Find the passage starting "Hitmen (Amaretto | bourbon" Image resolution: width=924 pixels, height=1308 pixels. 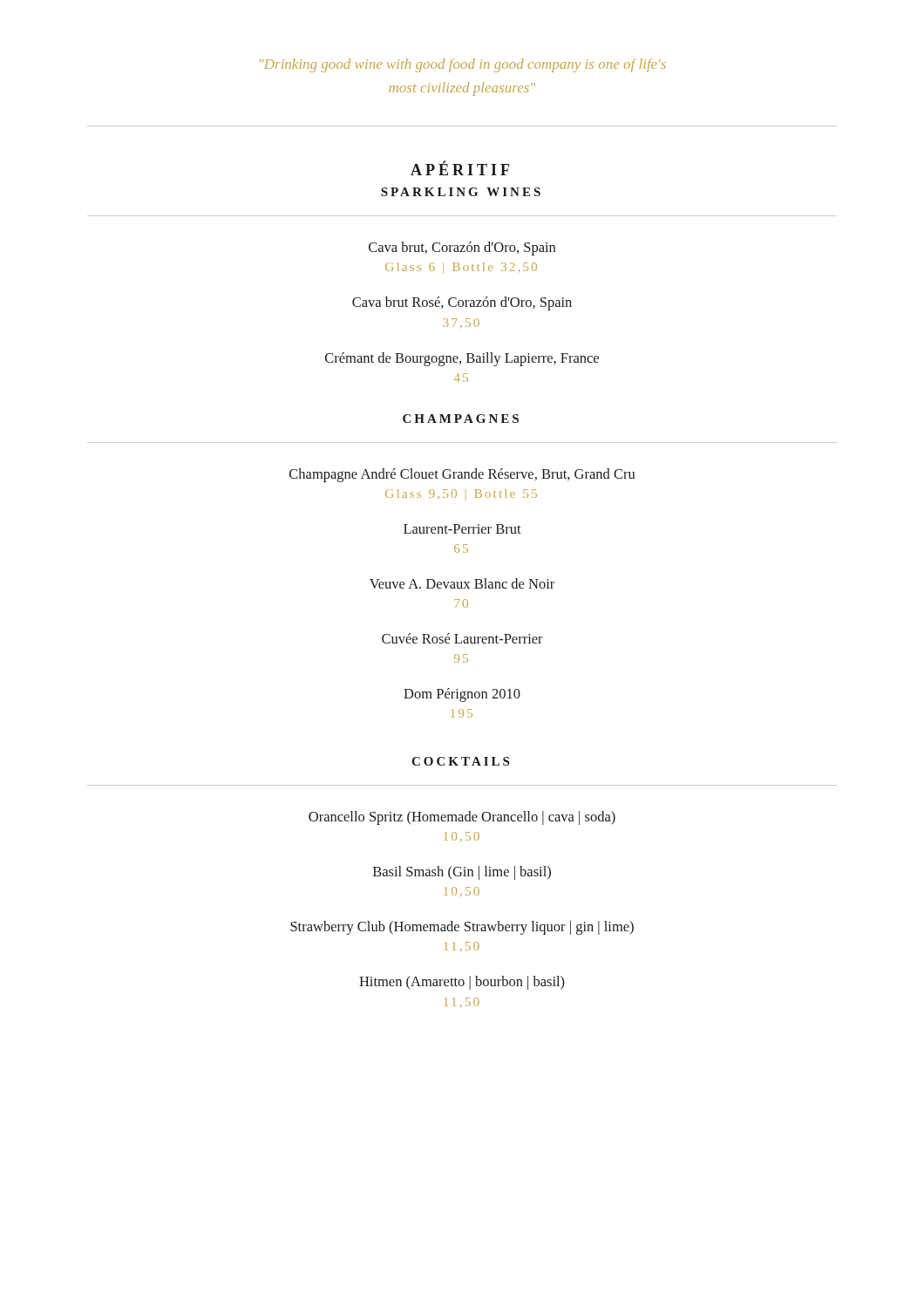point(462,991)
